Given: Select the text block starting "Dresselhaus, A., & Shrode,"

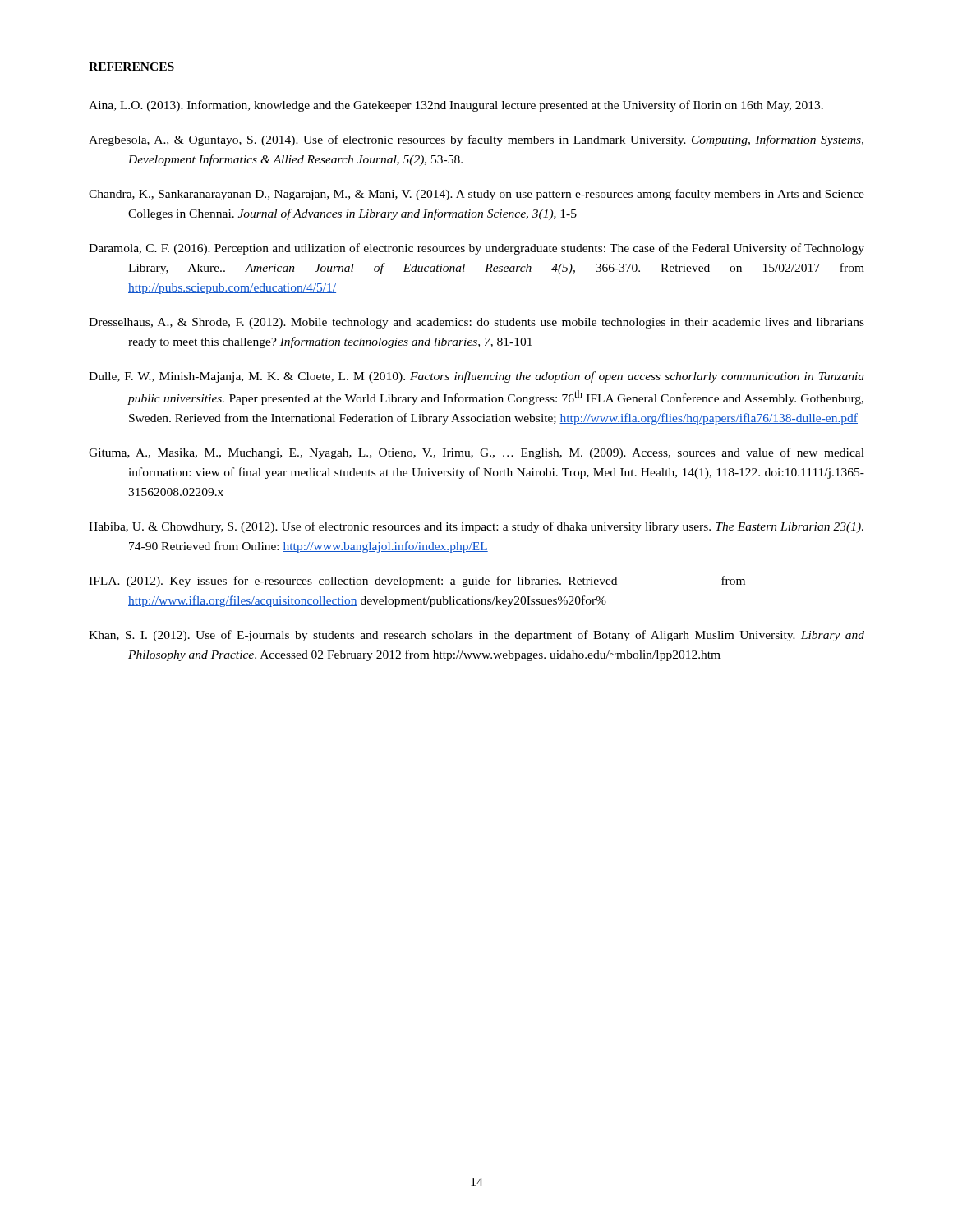Looking at the screenshot, I should coord(476,332).
